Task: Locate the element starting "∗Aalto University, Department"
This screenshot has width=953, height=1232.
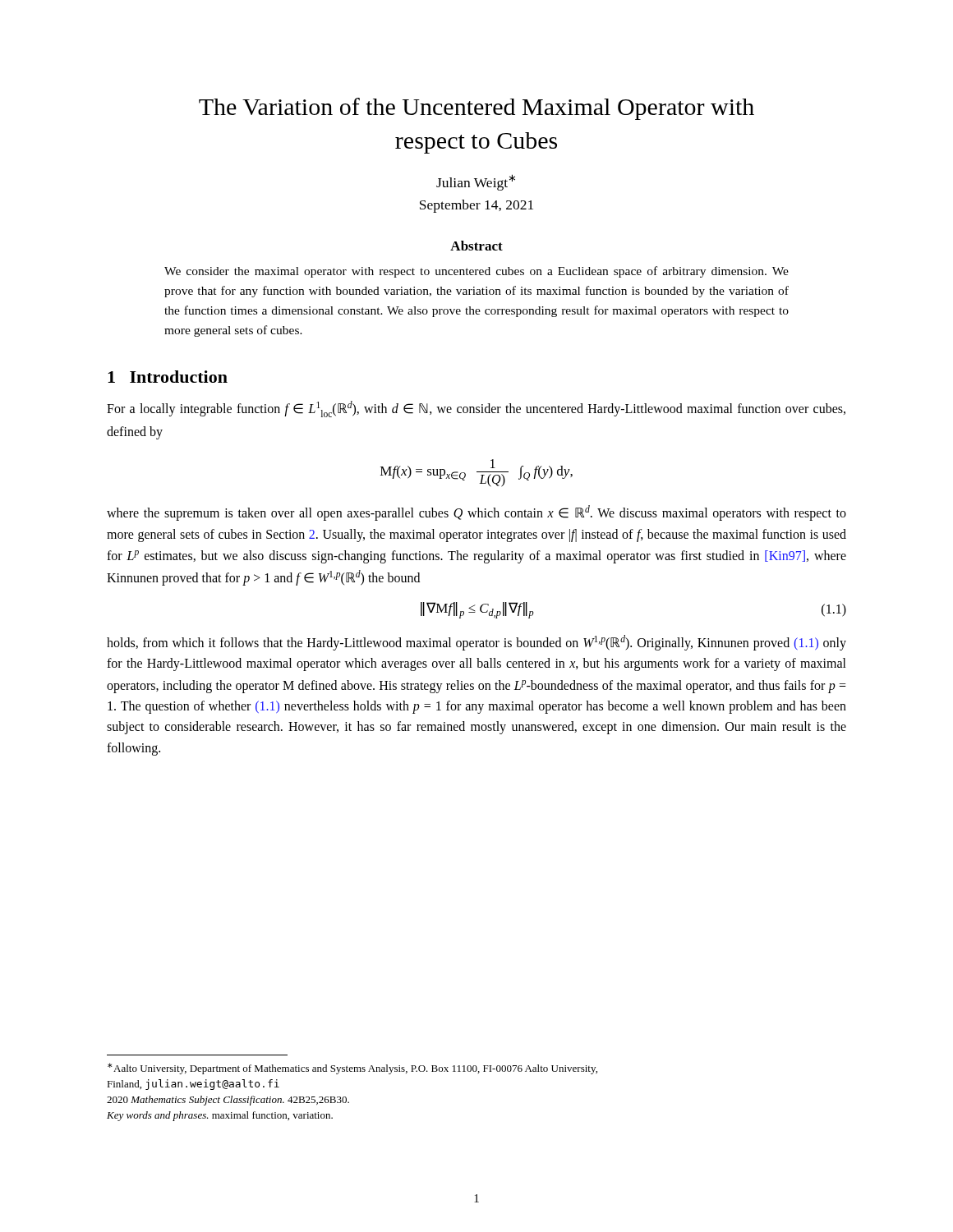Action: (x=352, y=1091)
